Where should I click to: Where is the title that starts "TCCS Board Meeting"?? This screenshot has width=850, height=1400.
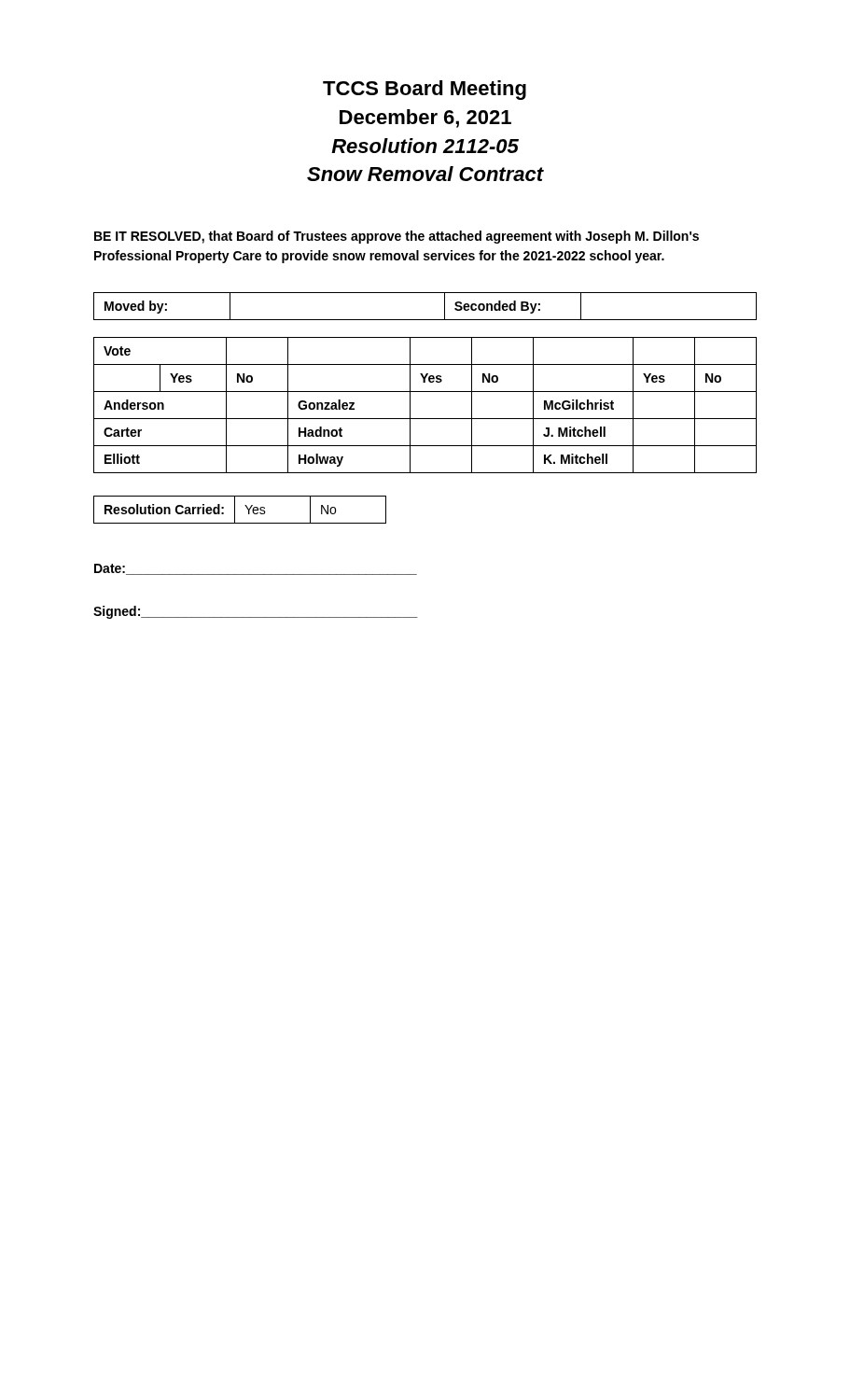point(425,132)
